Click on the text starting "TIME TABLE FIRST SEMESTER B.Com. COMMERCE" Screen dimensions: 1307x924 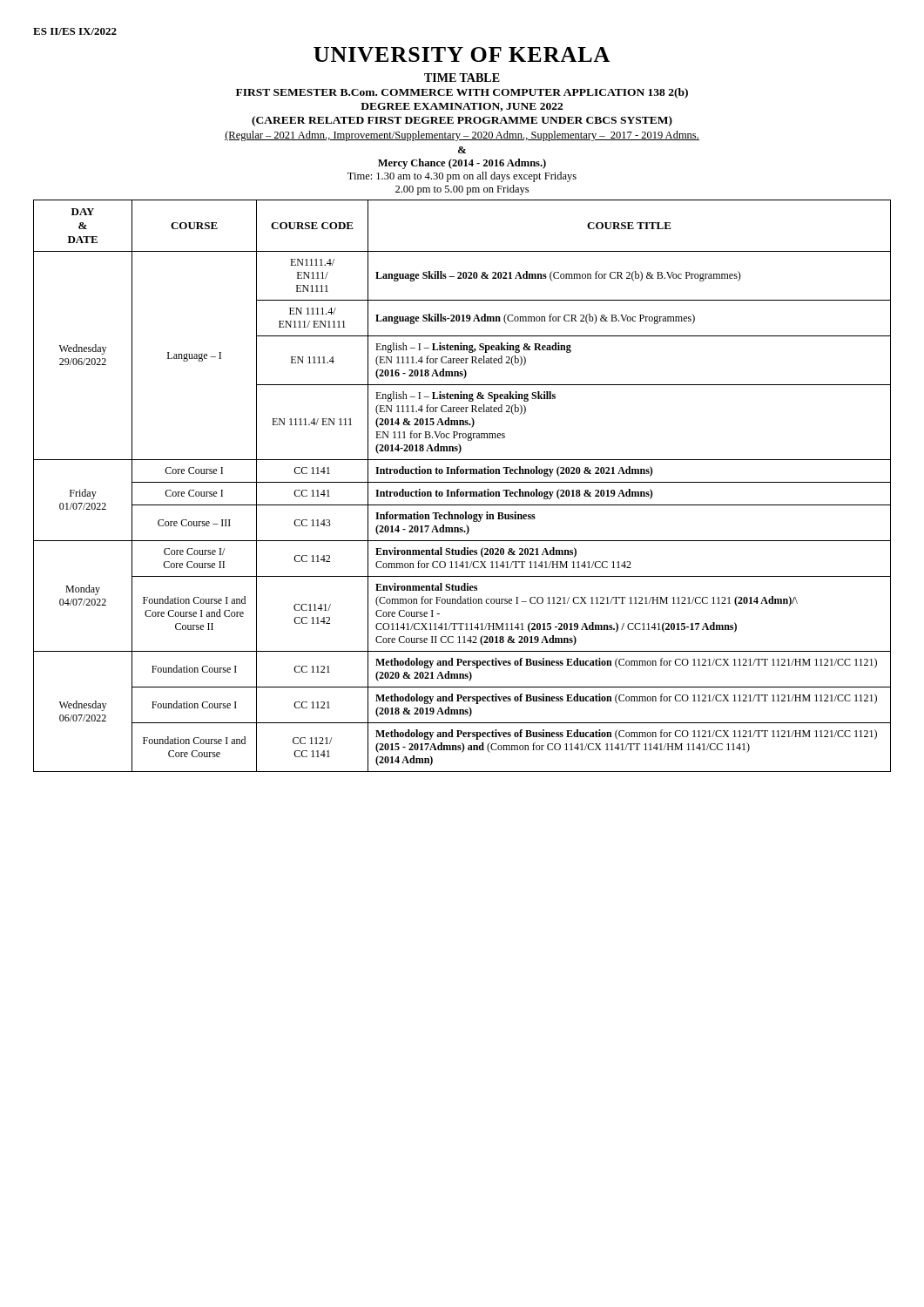click(462, 99)
